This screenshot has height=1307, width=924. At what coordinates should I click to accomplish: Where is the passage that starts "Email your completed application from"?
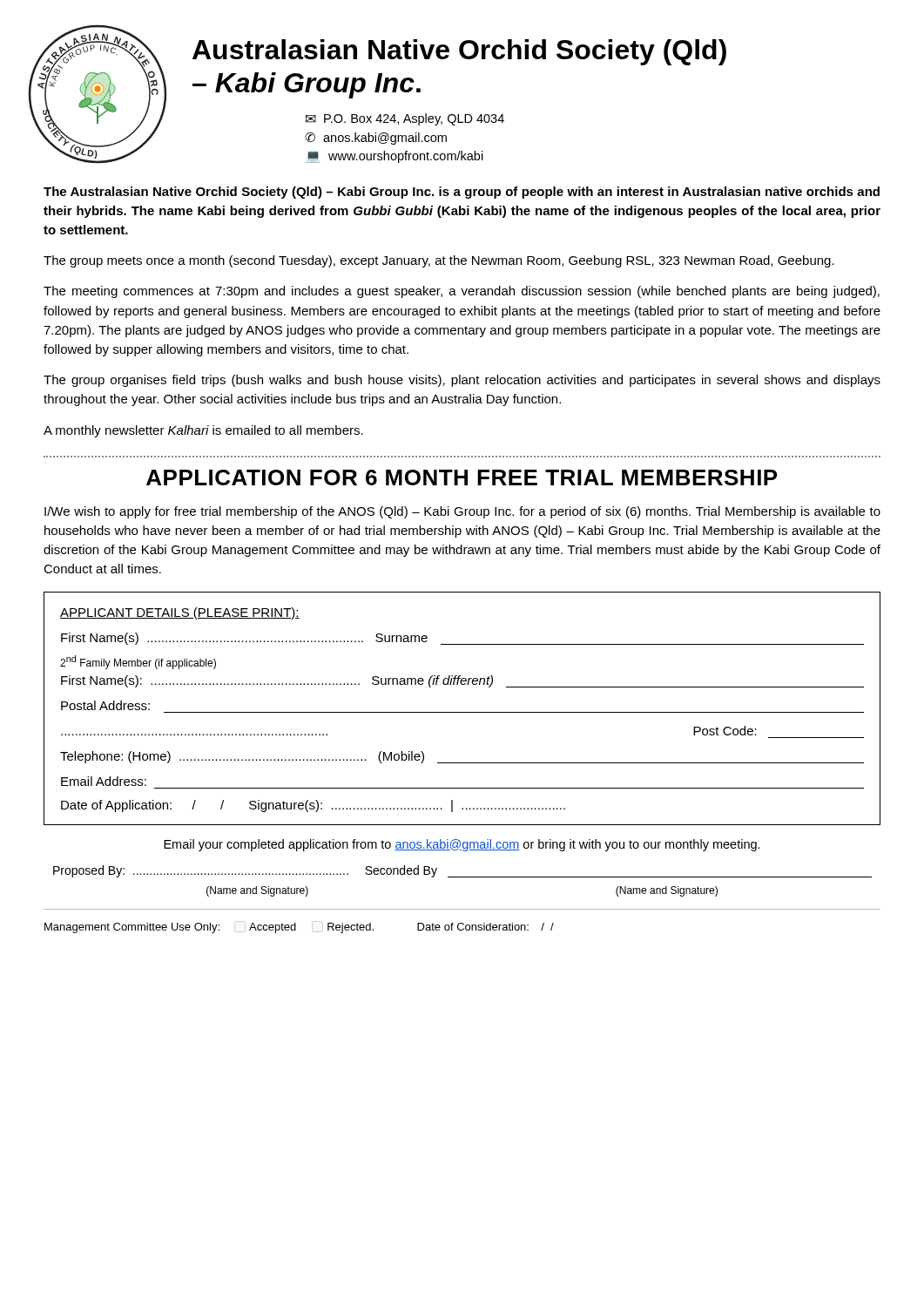[x=462, y=844]
